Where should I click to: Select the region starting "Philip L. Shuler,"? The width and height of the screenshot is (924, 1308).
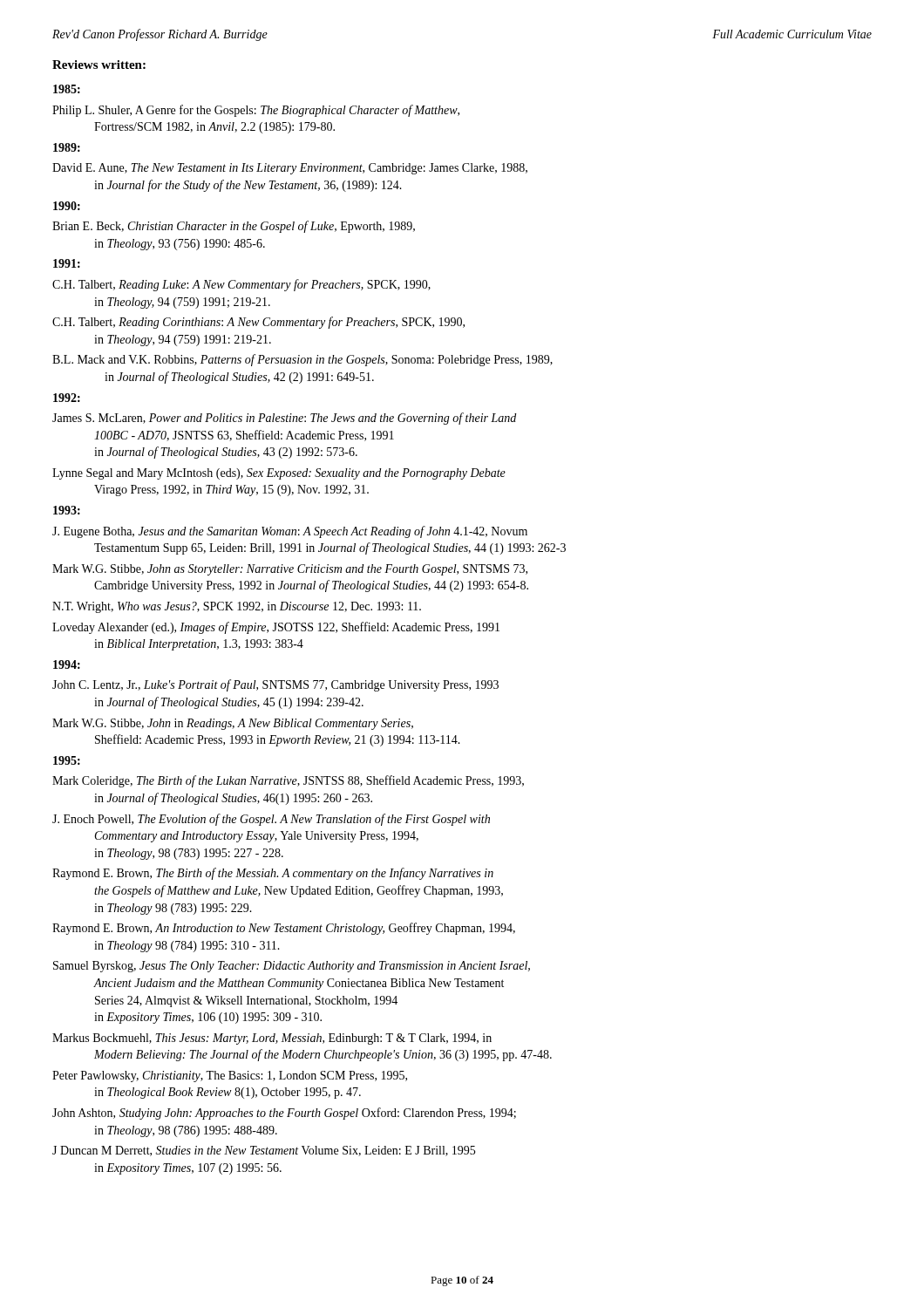point(462,120)
